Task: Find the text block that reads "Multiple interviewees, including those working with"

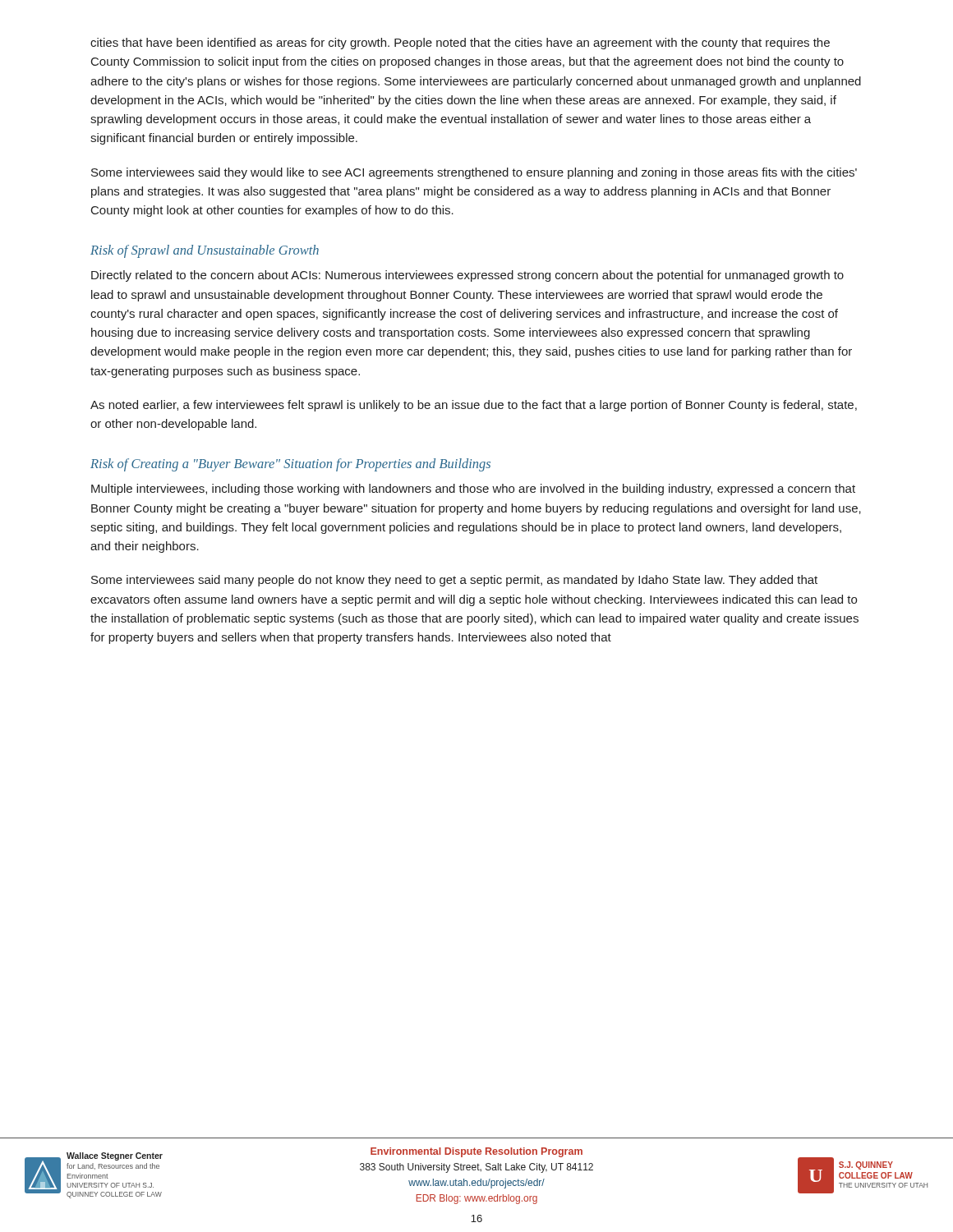Action: point(476,517)
